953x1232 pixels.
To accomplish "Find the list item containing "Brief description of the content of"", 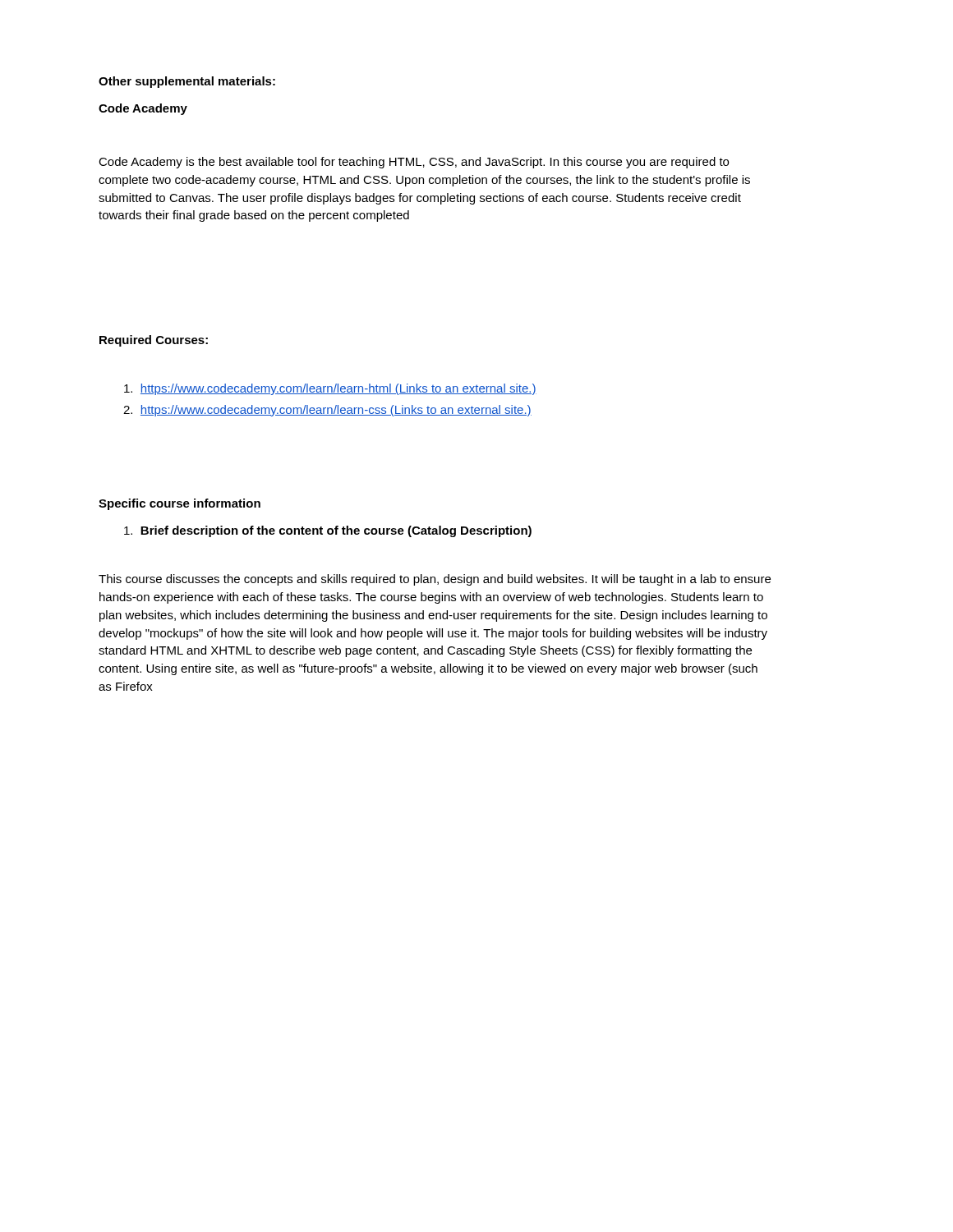I will (x=328, y=530).
